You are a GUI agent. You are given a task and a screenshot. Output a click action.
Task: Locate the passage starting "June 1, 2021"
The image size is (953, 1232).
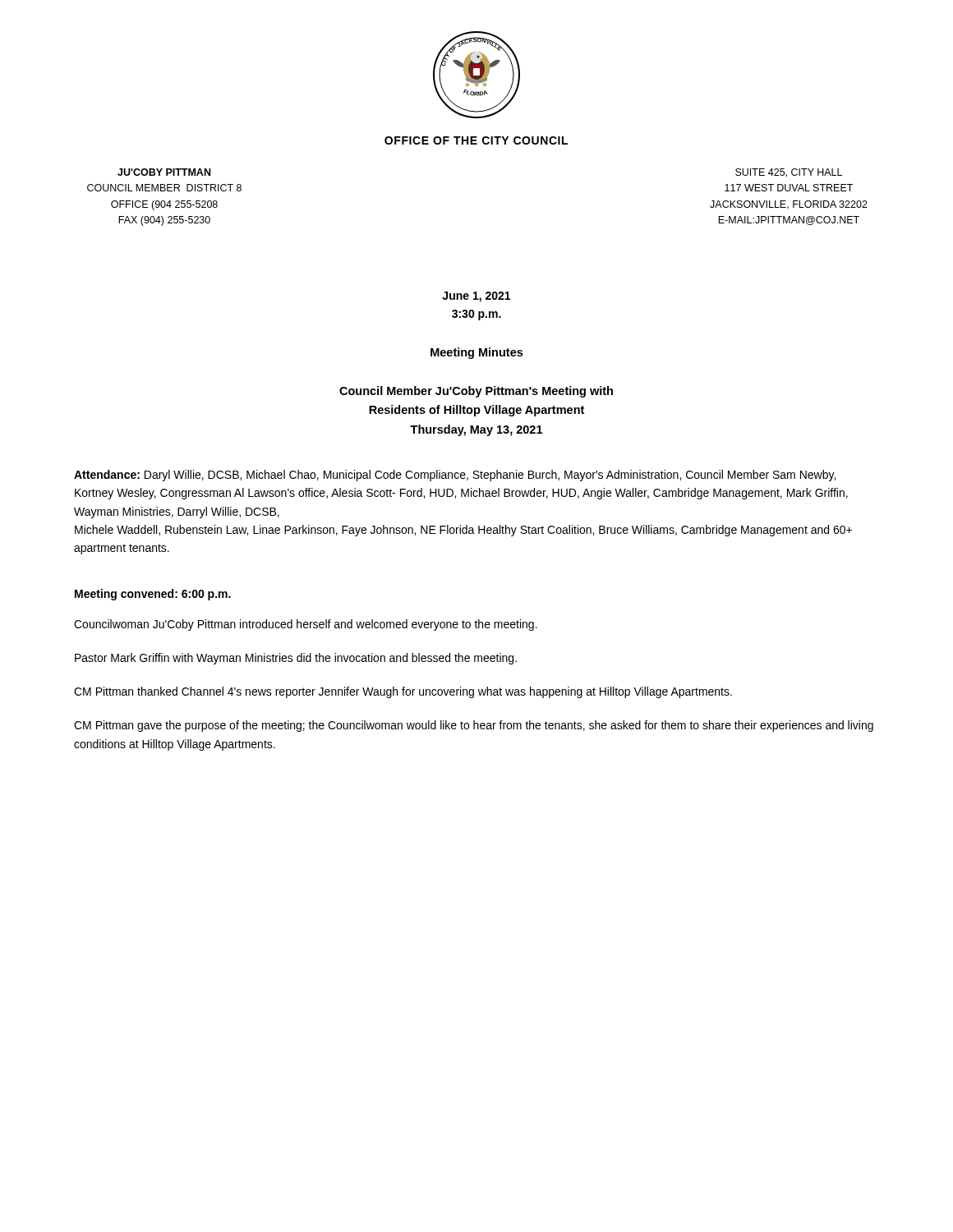click(x=476, y=304)
